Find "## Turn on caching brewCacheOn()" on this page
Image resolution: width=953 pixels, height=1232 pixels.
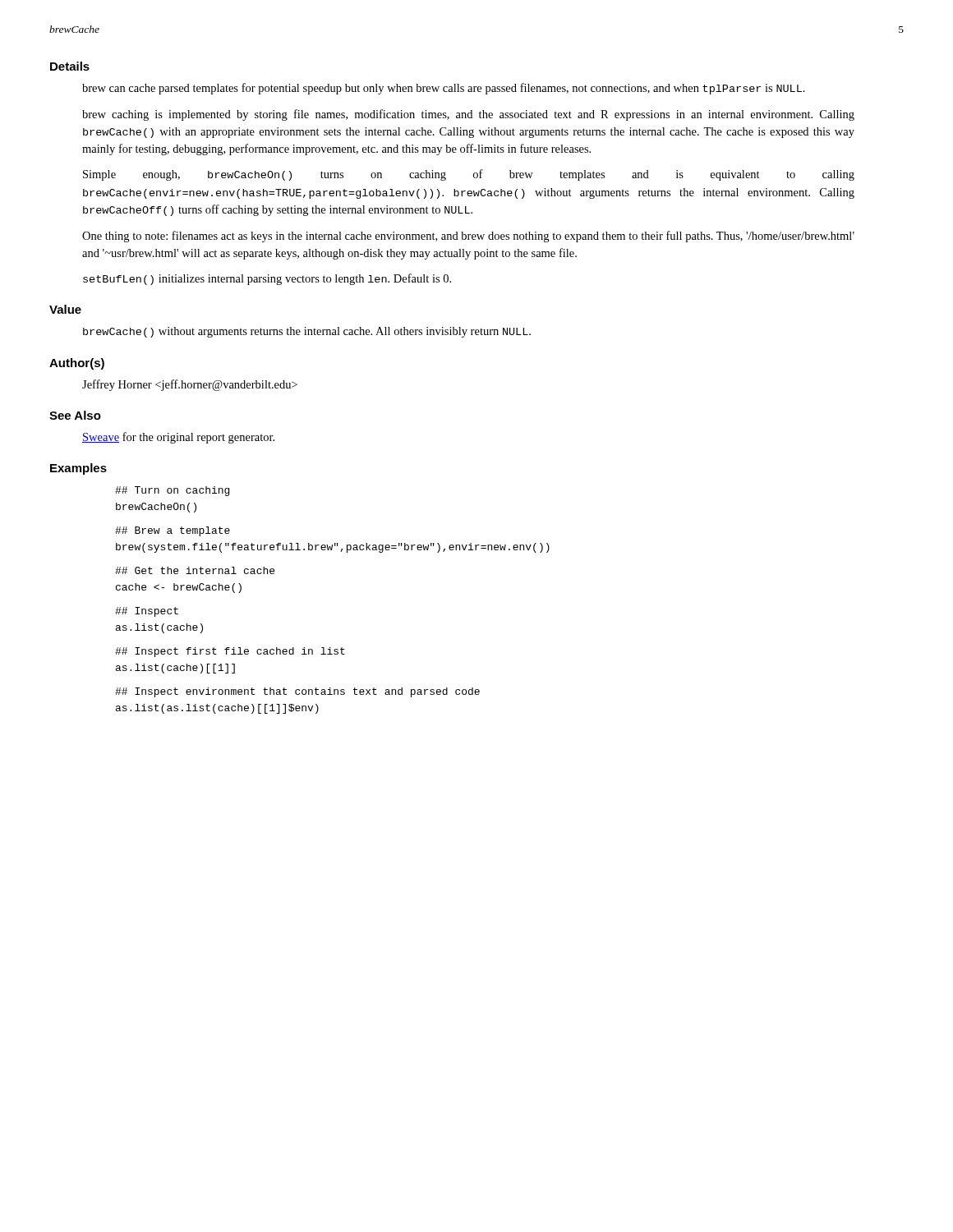pos(173,499)
